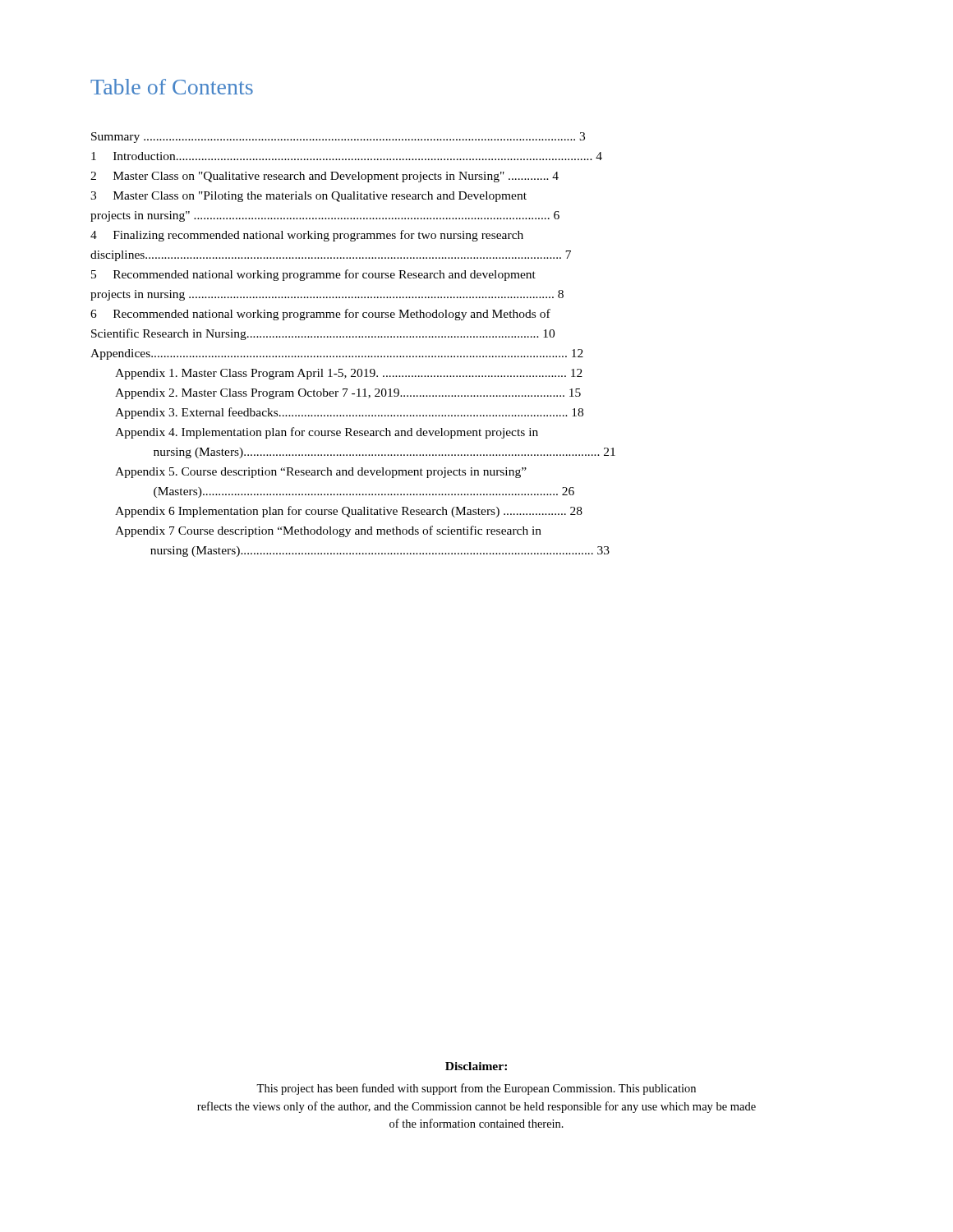
Task: Point to the block starting "Appendix 6 Implementation plan for course Qualitative"
Action: pos(349,511)
